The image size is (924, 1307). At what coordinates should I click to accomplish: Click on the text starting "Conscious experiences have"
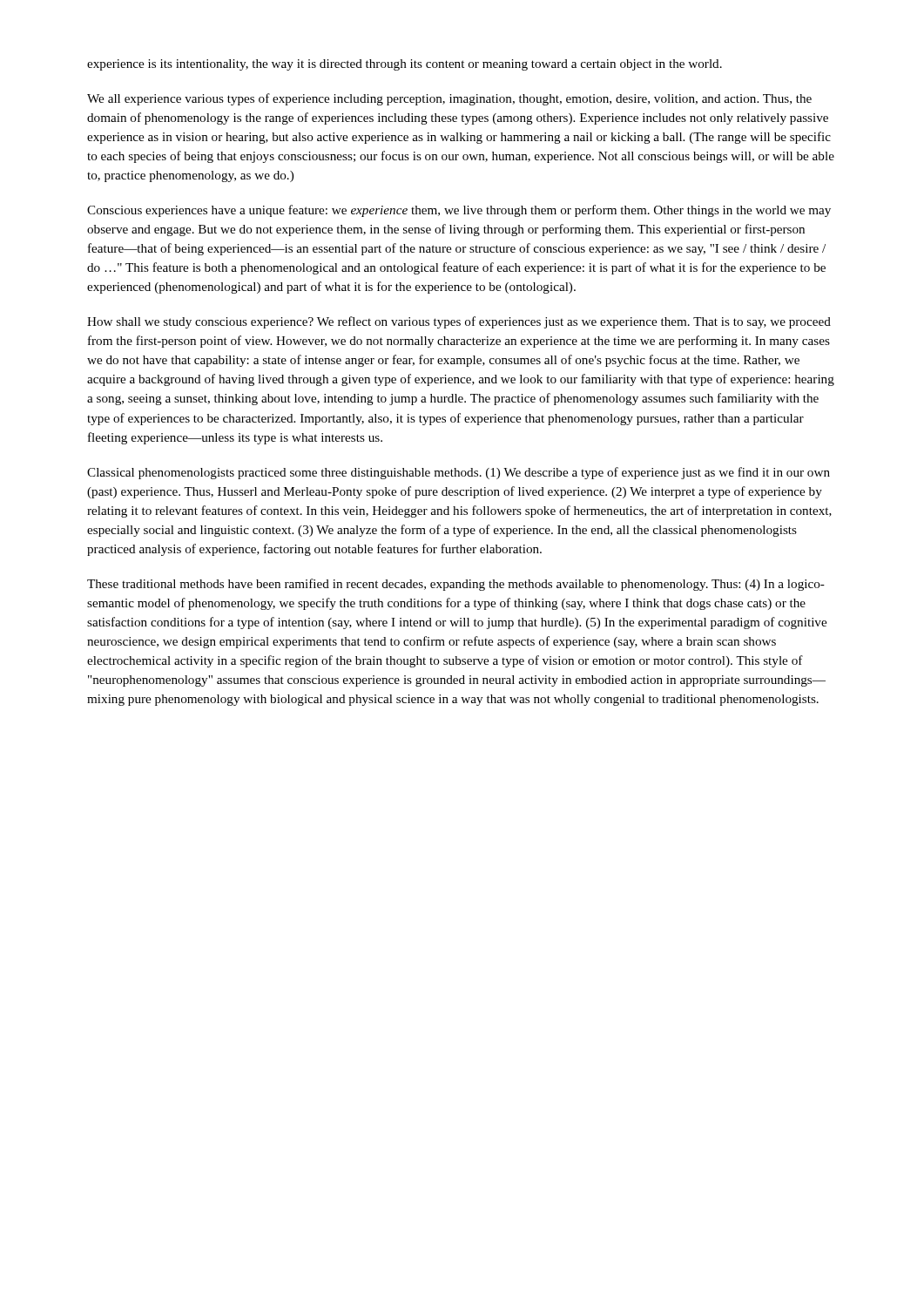click(459, 248)
